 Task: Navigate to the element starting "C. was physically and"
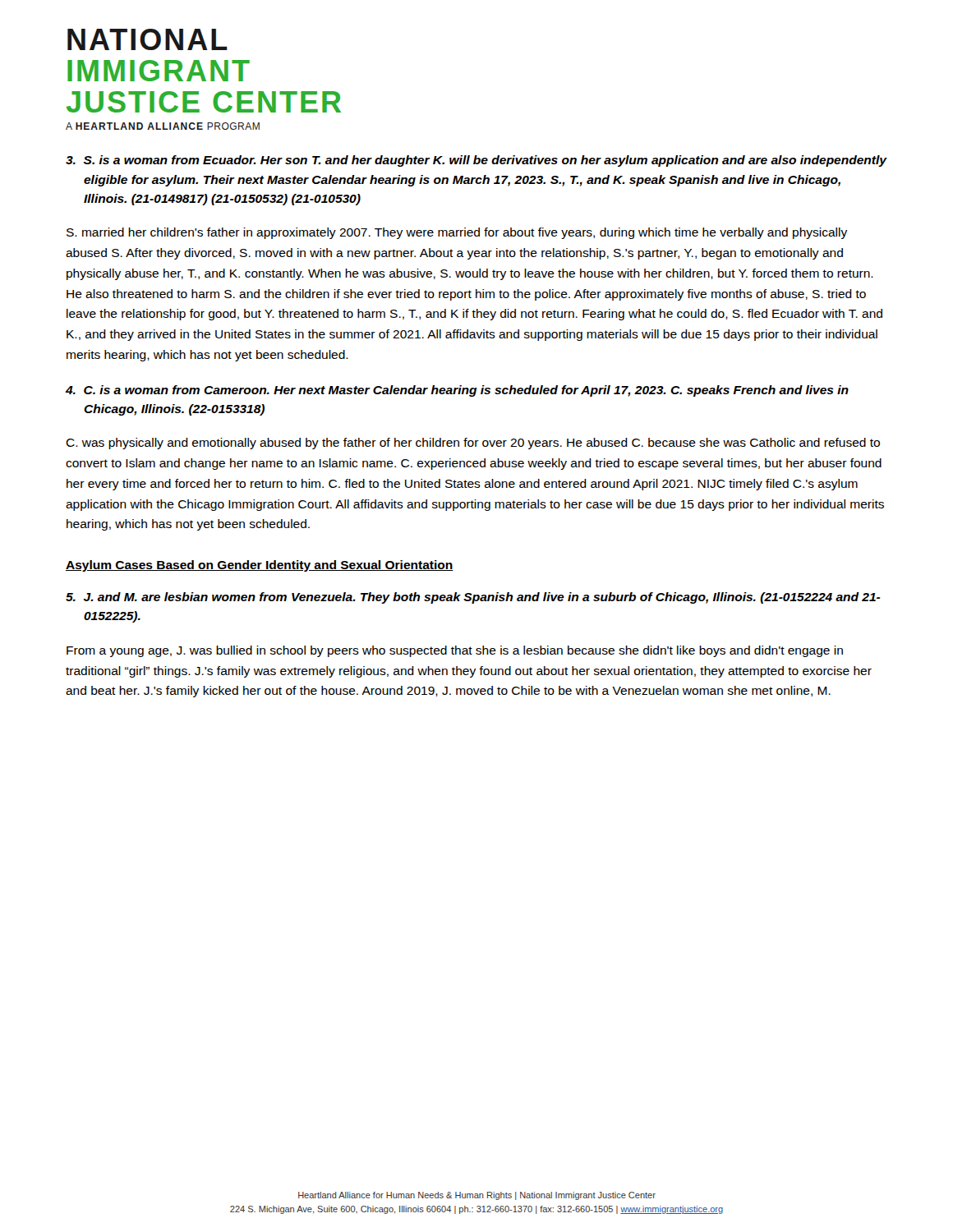475,483
